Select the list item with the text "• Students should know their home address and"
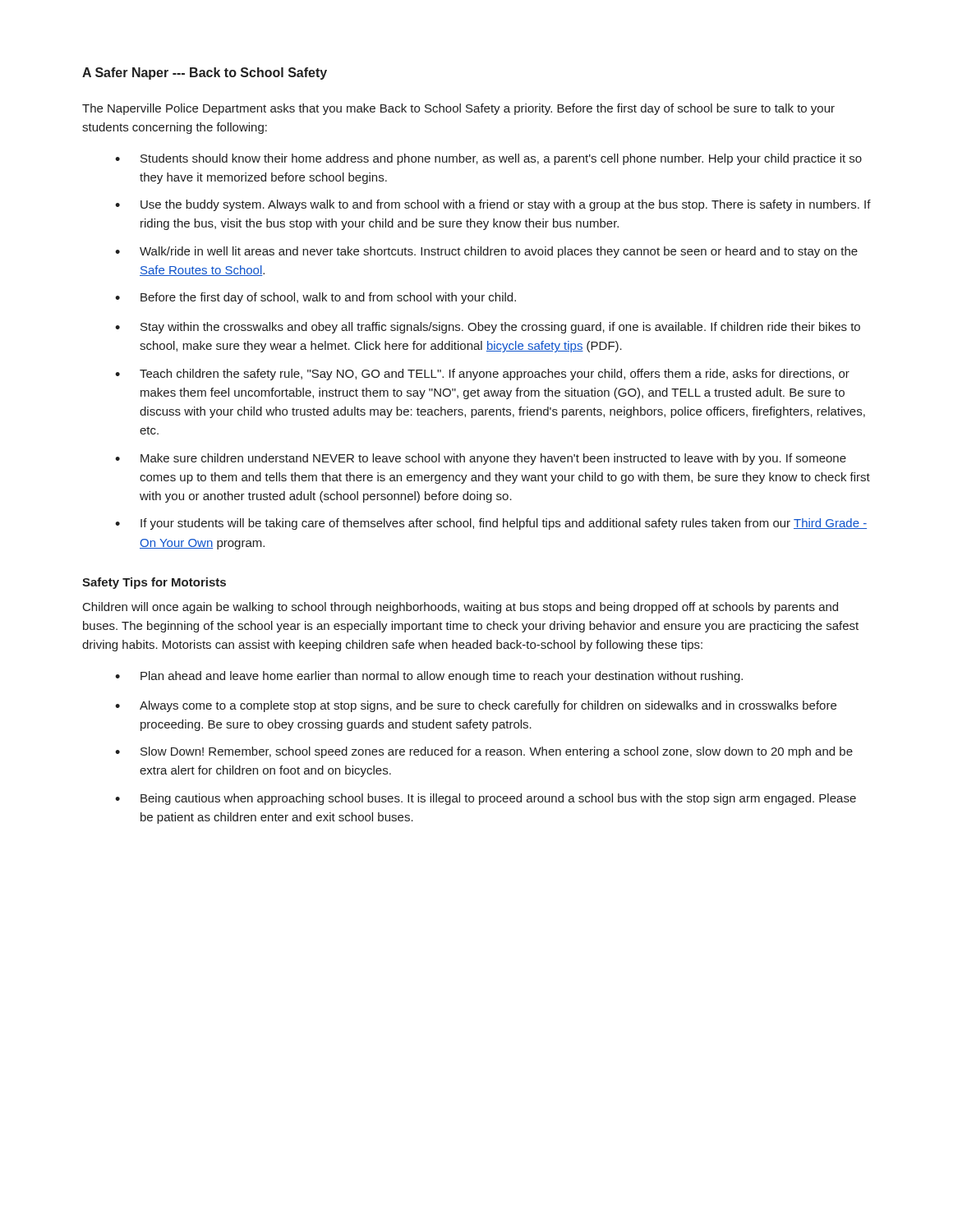This screenshot has width=953, height=1232. click(493, 167)
